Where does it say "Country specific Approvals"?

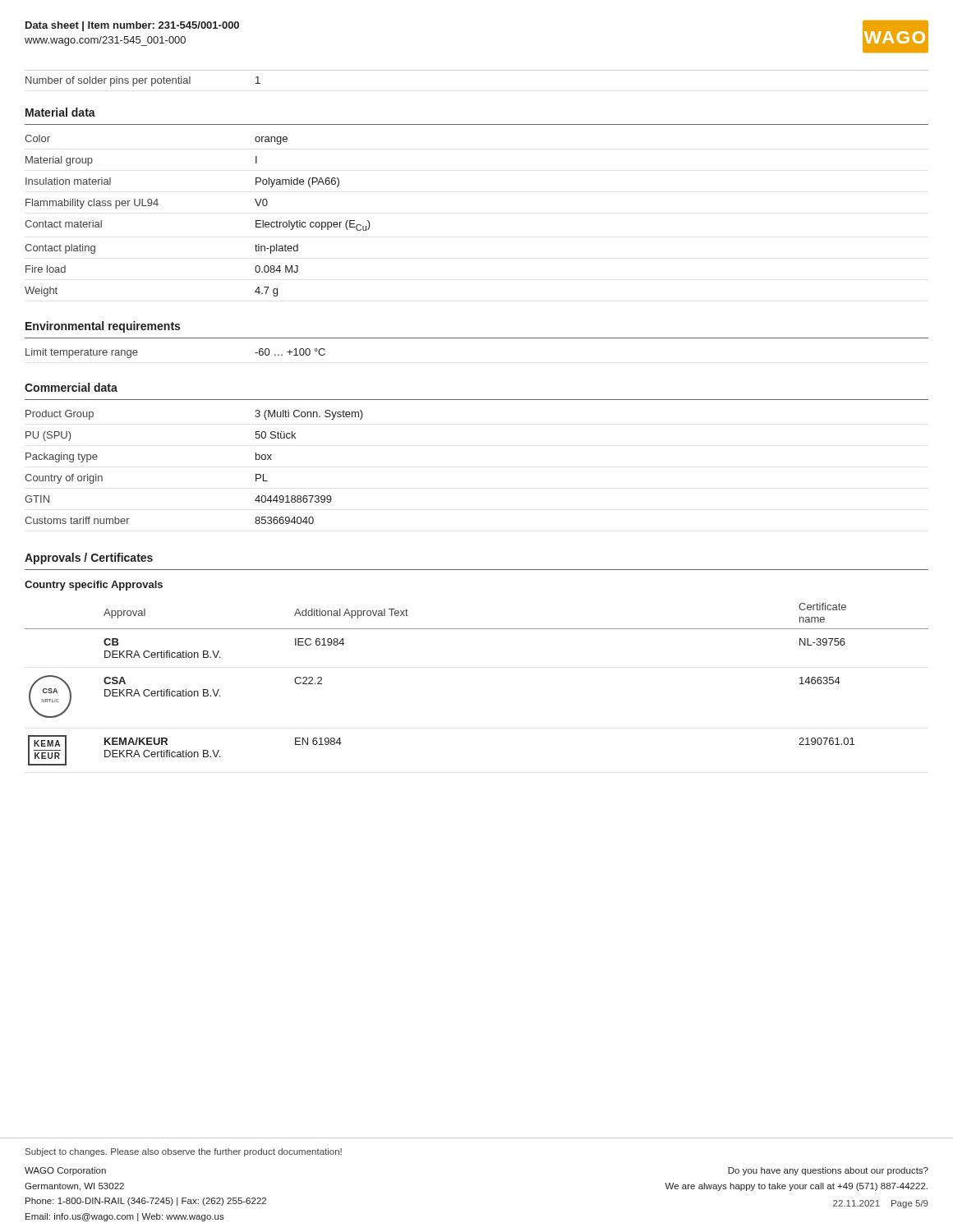pos(94,584)
